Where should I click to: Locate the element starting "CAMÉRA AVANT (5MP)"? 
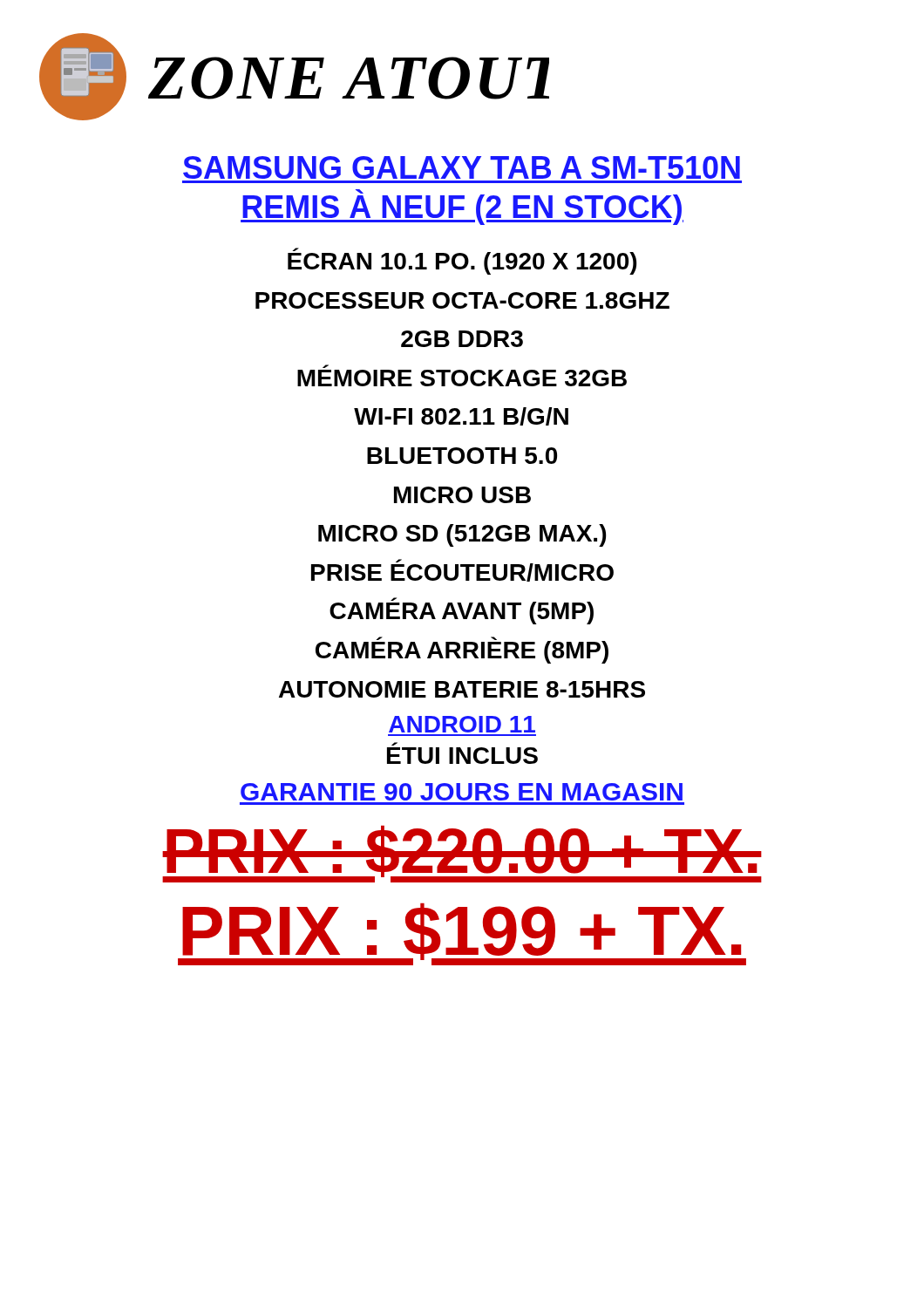click(x=462, y=611)
